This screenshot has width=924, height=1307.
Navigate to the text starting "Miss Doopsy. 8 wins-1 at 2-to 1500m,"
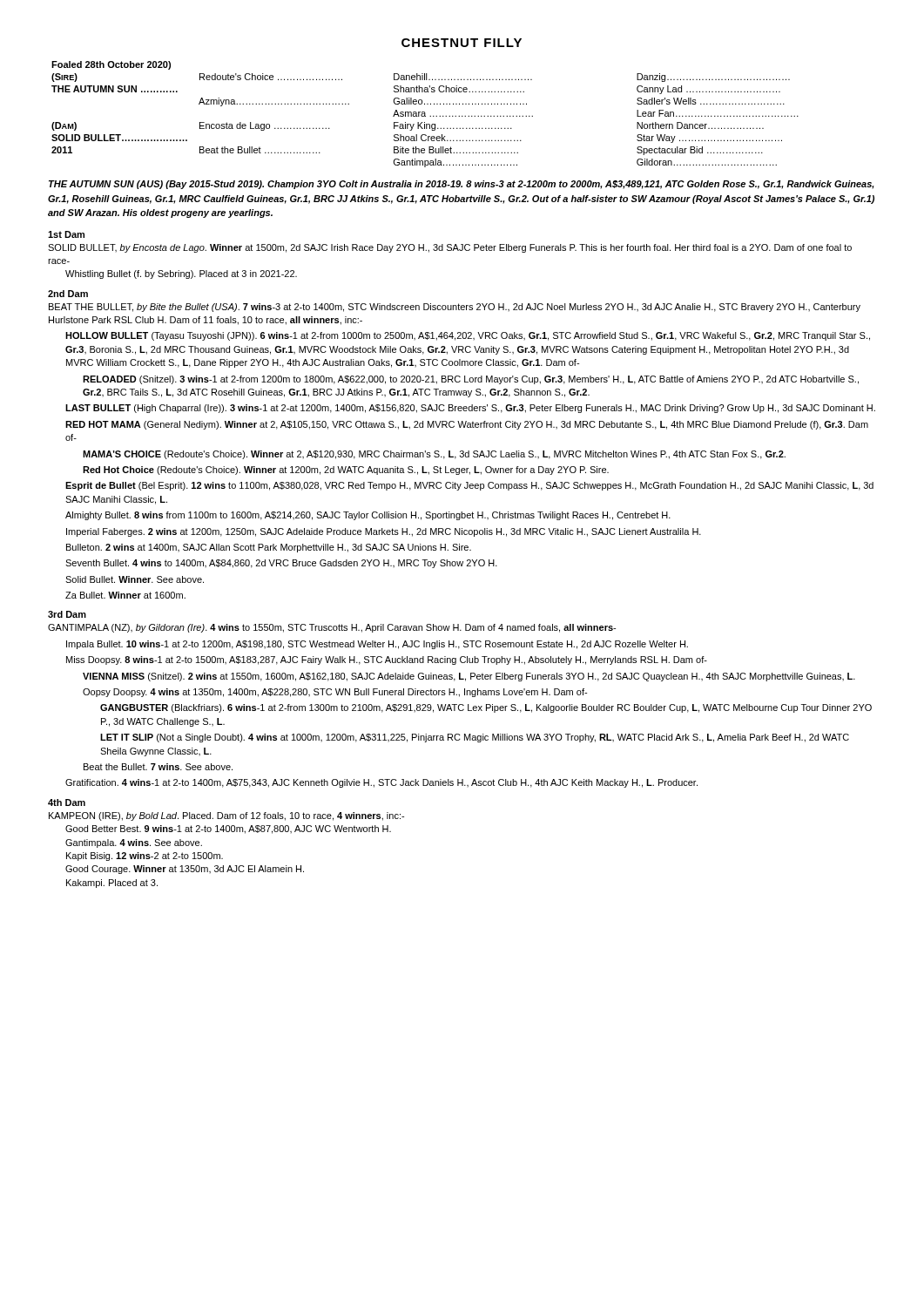pyautogui.click(x=386, y=660)
